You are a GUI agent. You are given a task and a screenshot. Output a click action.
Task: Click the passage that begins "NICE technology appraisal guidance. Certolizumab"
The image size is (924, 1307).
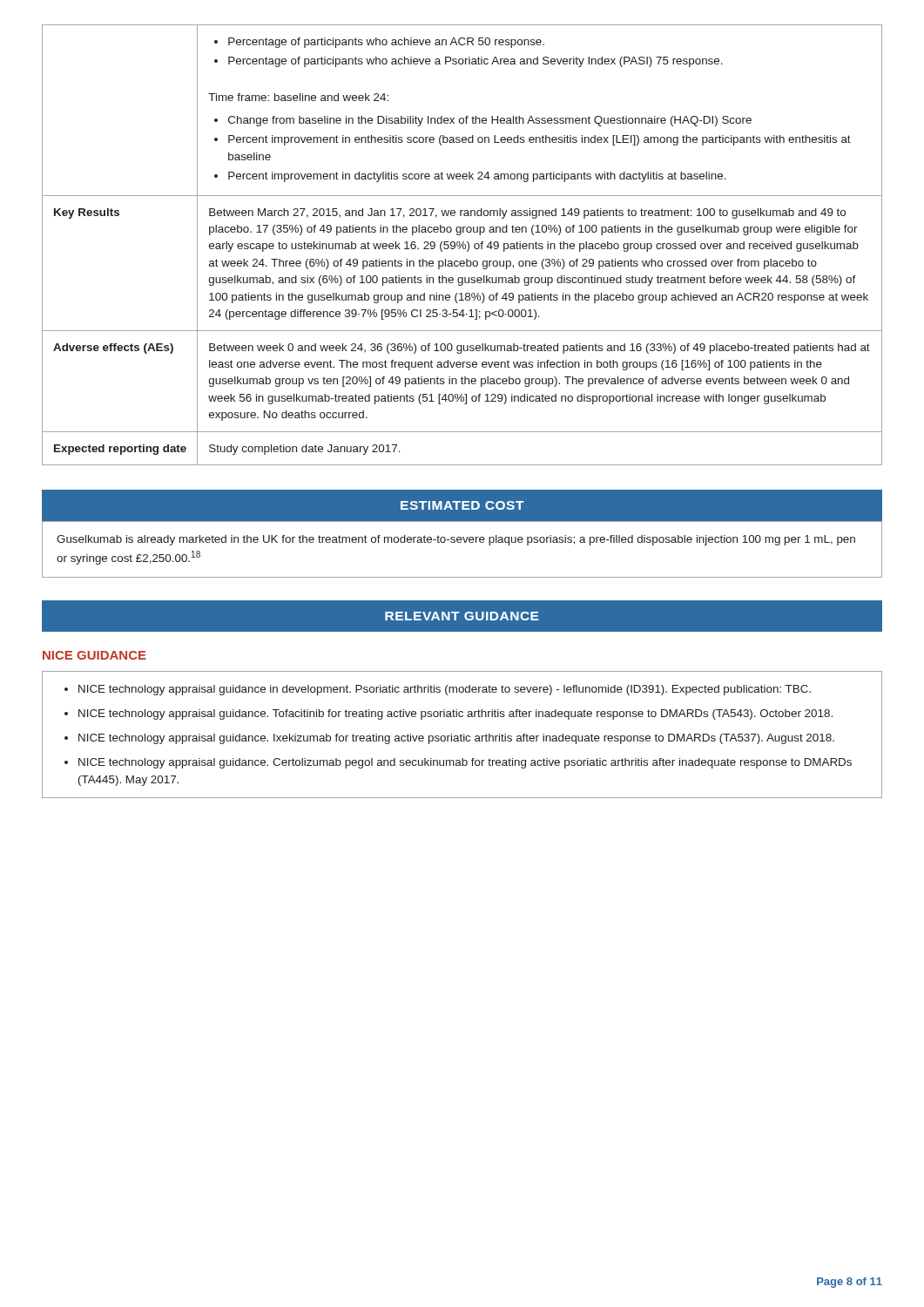465,771
